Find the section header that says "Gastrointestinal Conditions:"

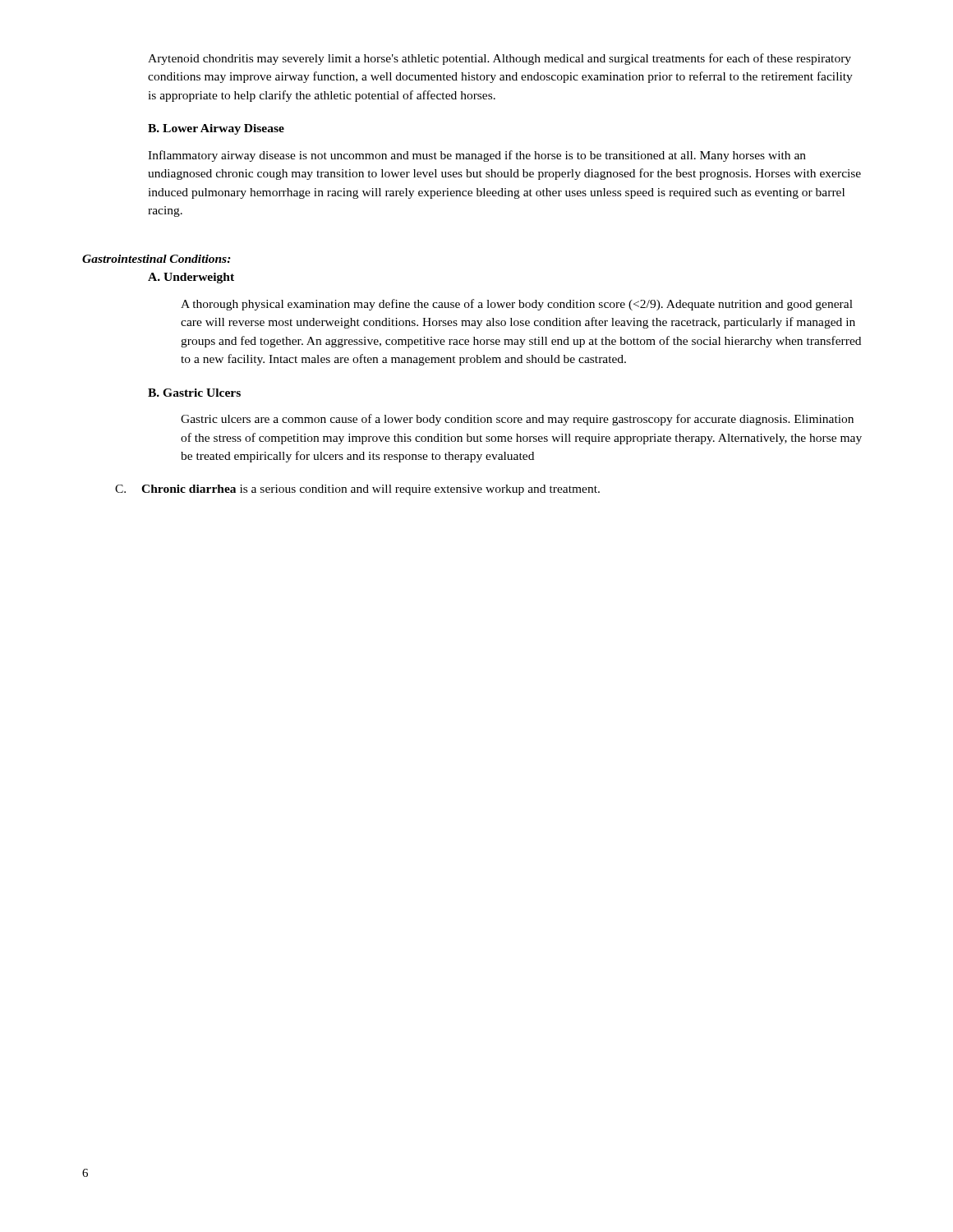(x=157, y=258)
